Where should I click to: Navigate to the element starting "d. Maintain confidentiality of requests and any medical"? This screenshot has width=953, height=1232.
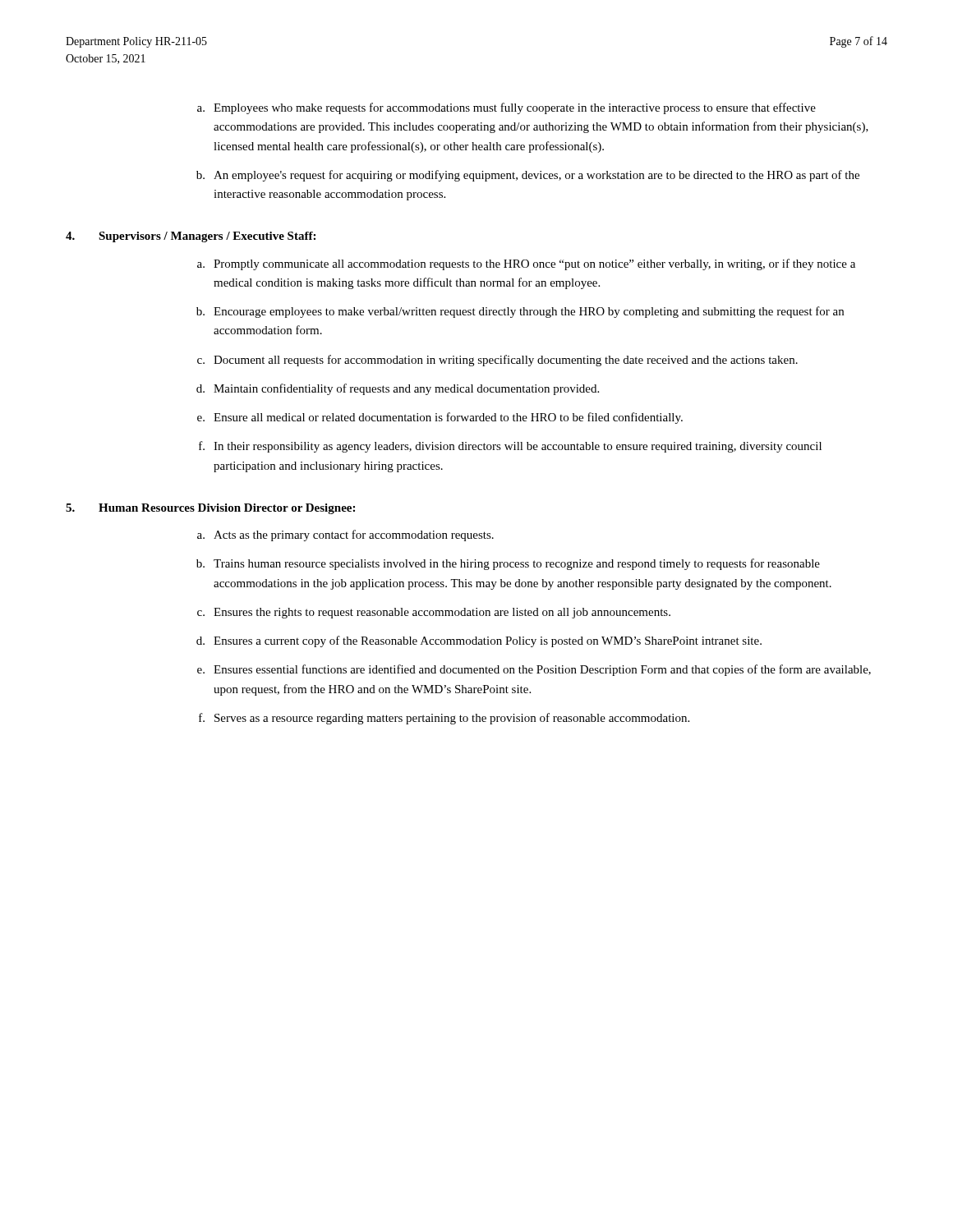[x=513, y=389]
